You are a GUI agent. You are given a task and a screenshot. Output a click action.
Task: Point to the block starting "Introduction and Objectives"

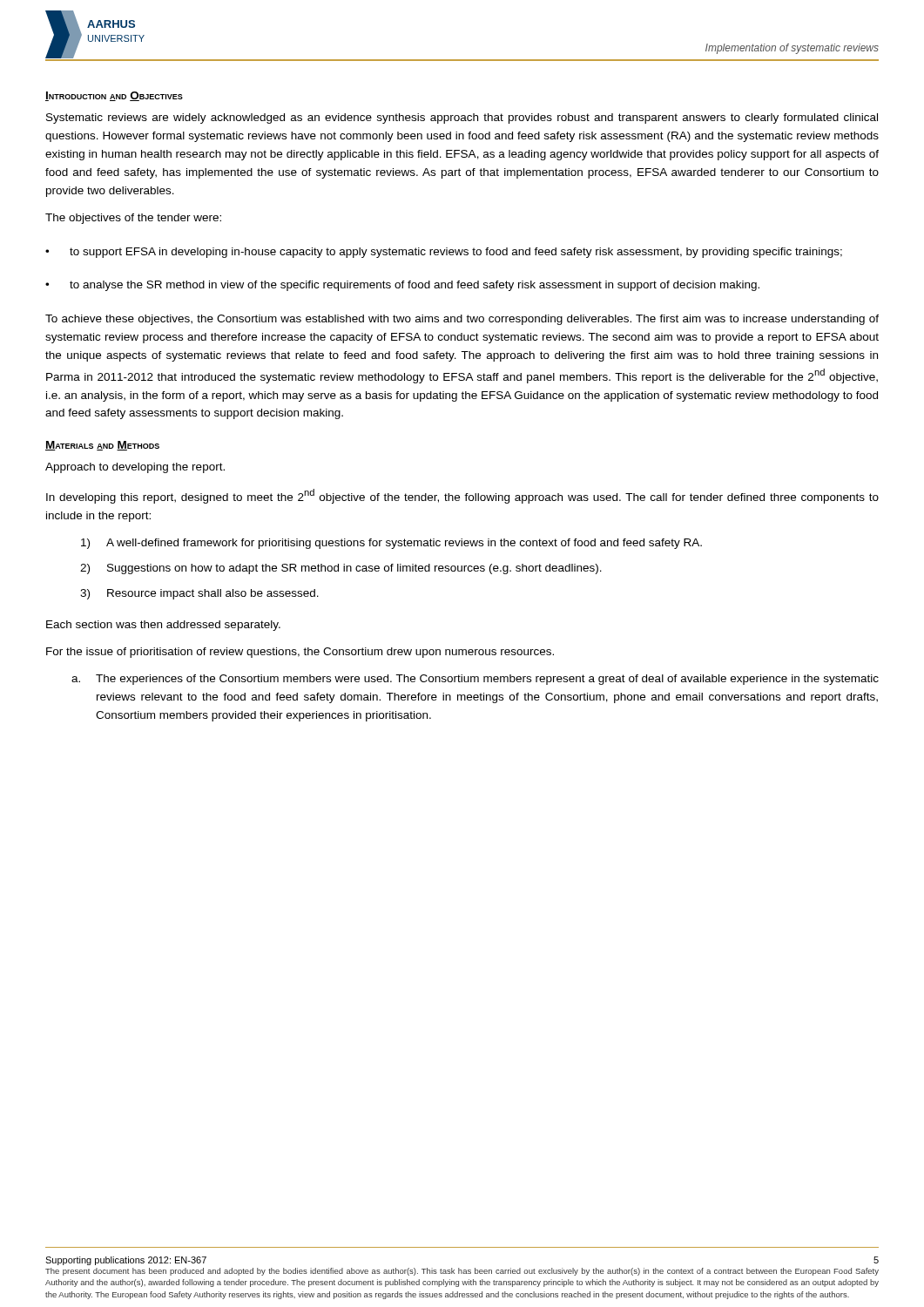(114, 95)
